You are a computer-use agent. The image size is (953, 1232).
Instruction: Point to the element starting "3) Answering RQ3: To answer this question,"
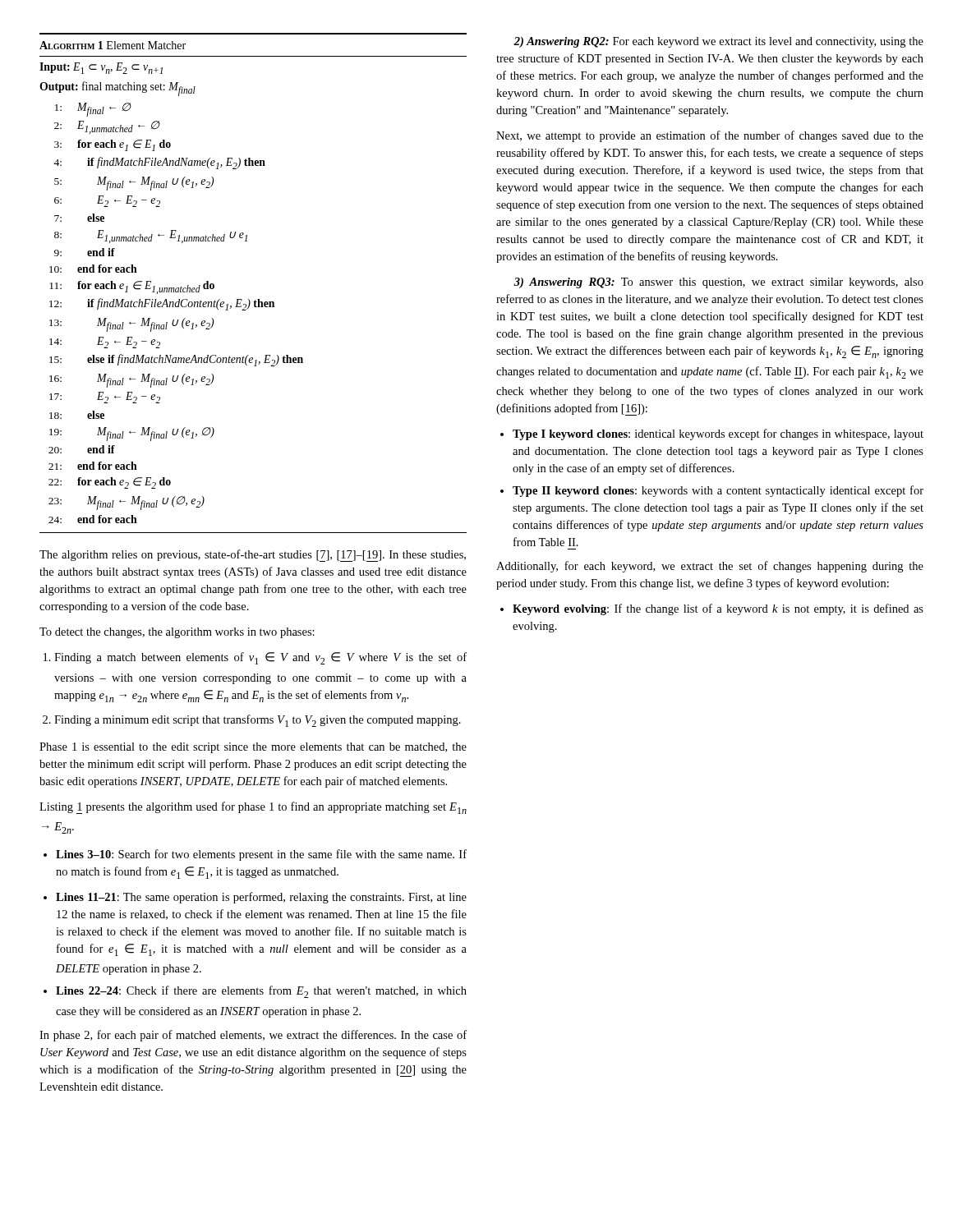click(x=710, y=345)
